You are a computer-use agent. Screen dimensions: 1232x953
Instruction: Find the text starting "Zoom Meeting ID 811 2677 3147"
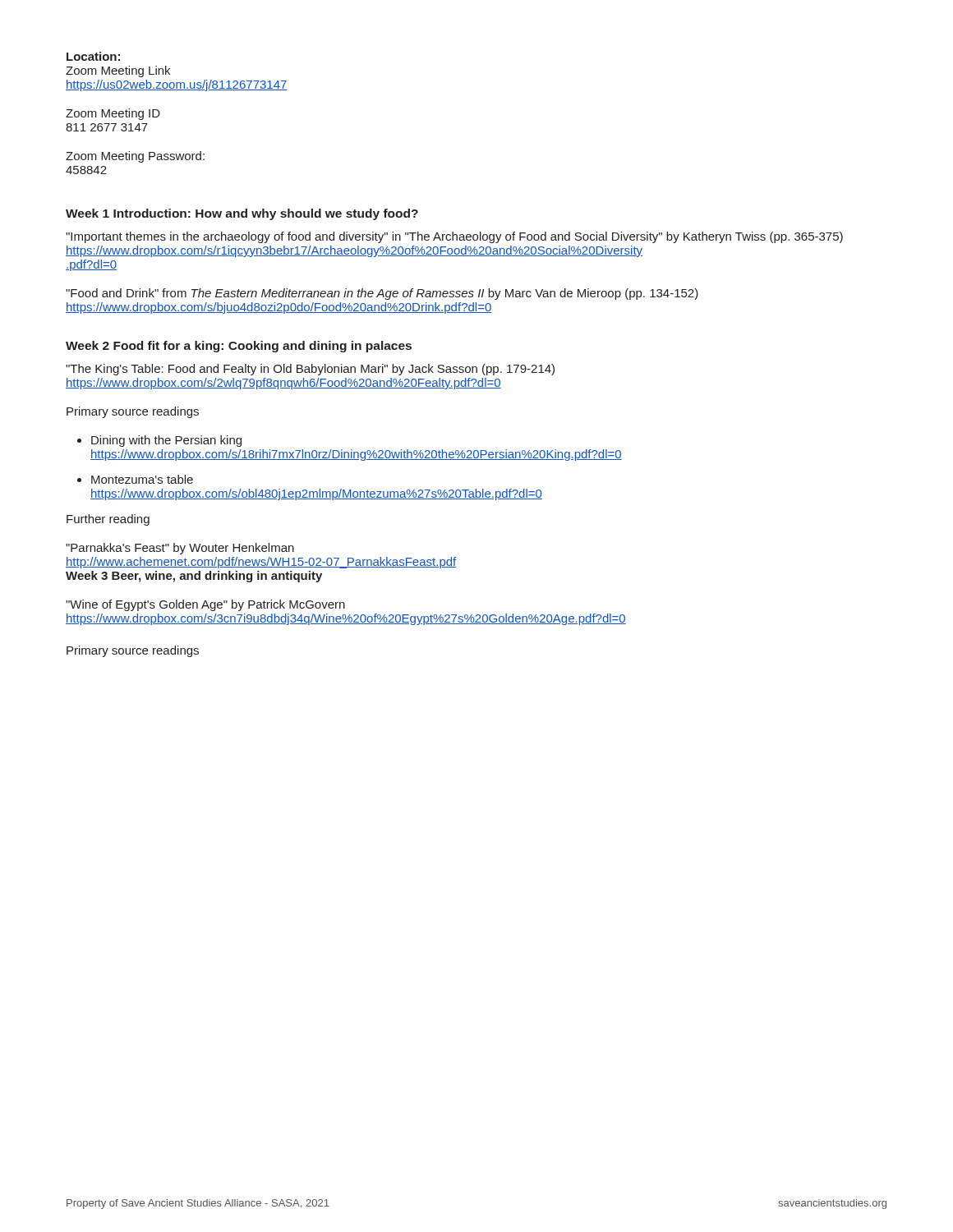[x=113, y=120]
